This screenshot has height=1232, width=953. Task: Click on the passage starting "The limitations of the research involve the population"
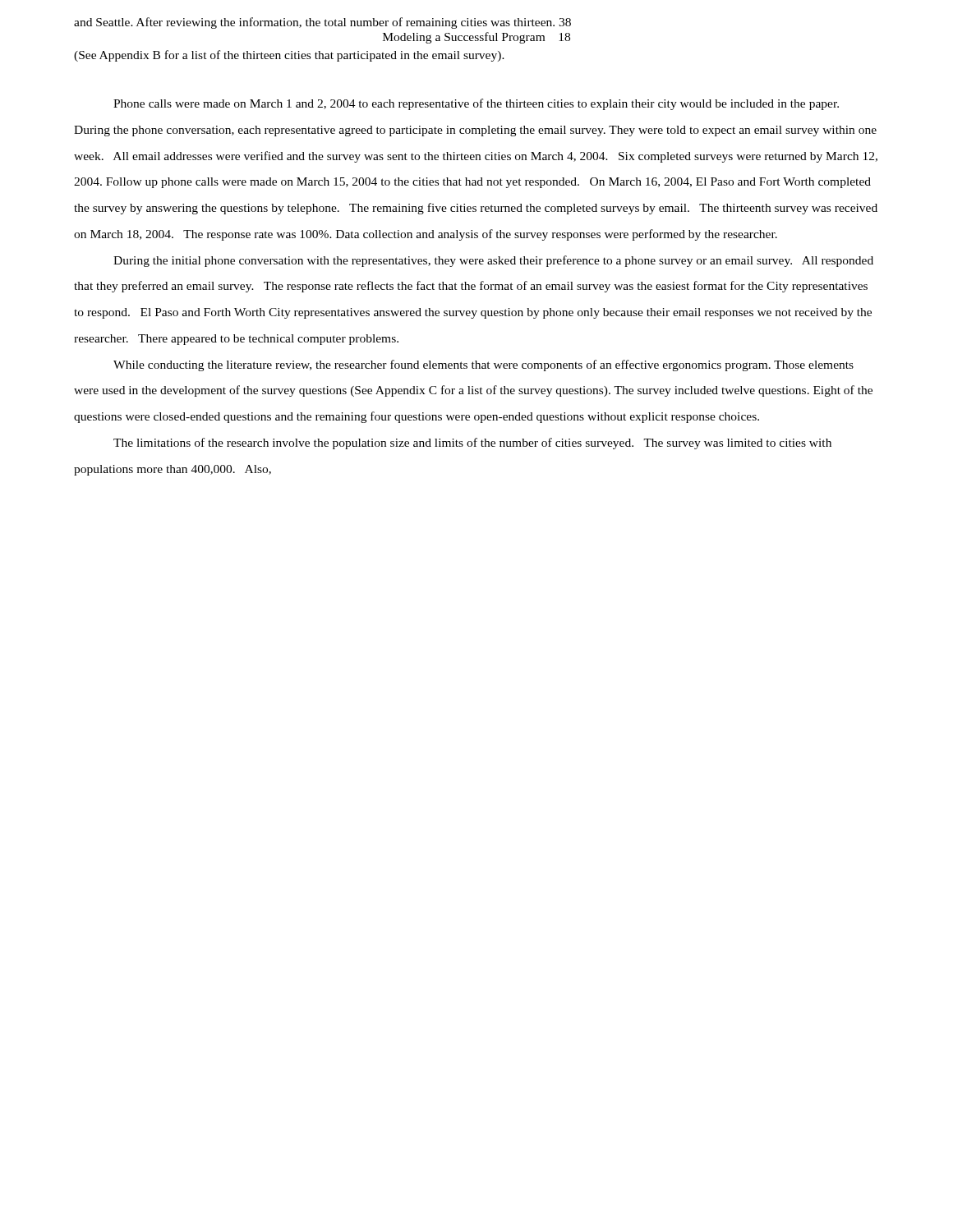[453, 455]
